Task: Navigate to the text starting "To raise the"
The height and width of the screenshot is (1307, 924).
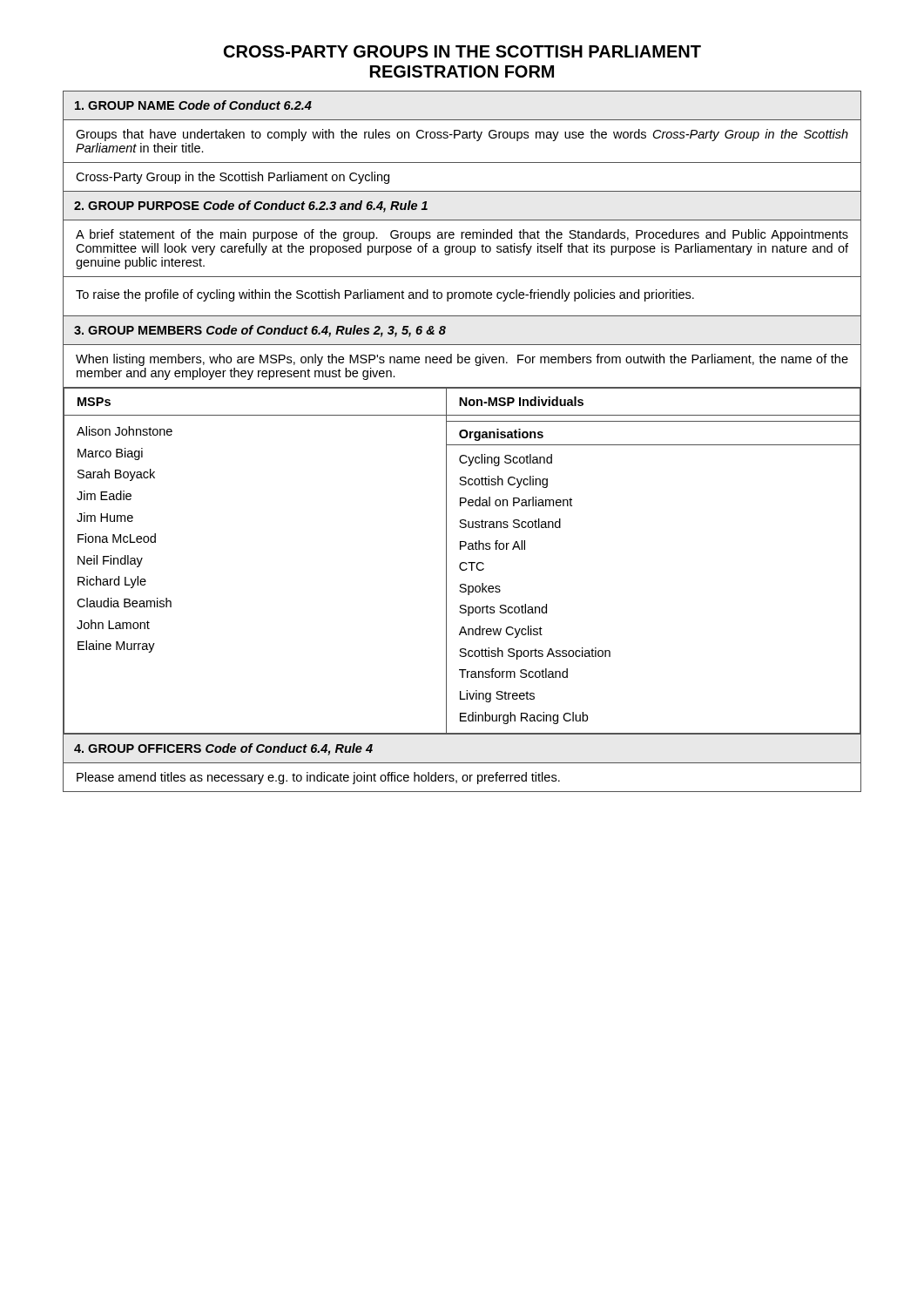Action: pos(385,295)
